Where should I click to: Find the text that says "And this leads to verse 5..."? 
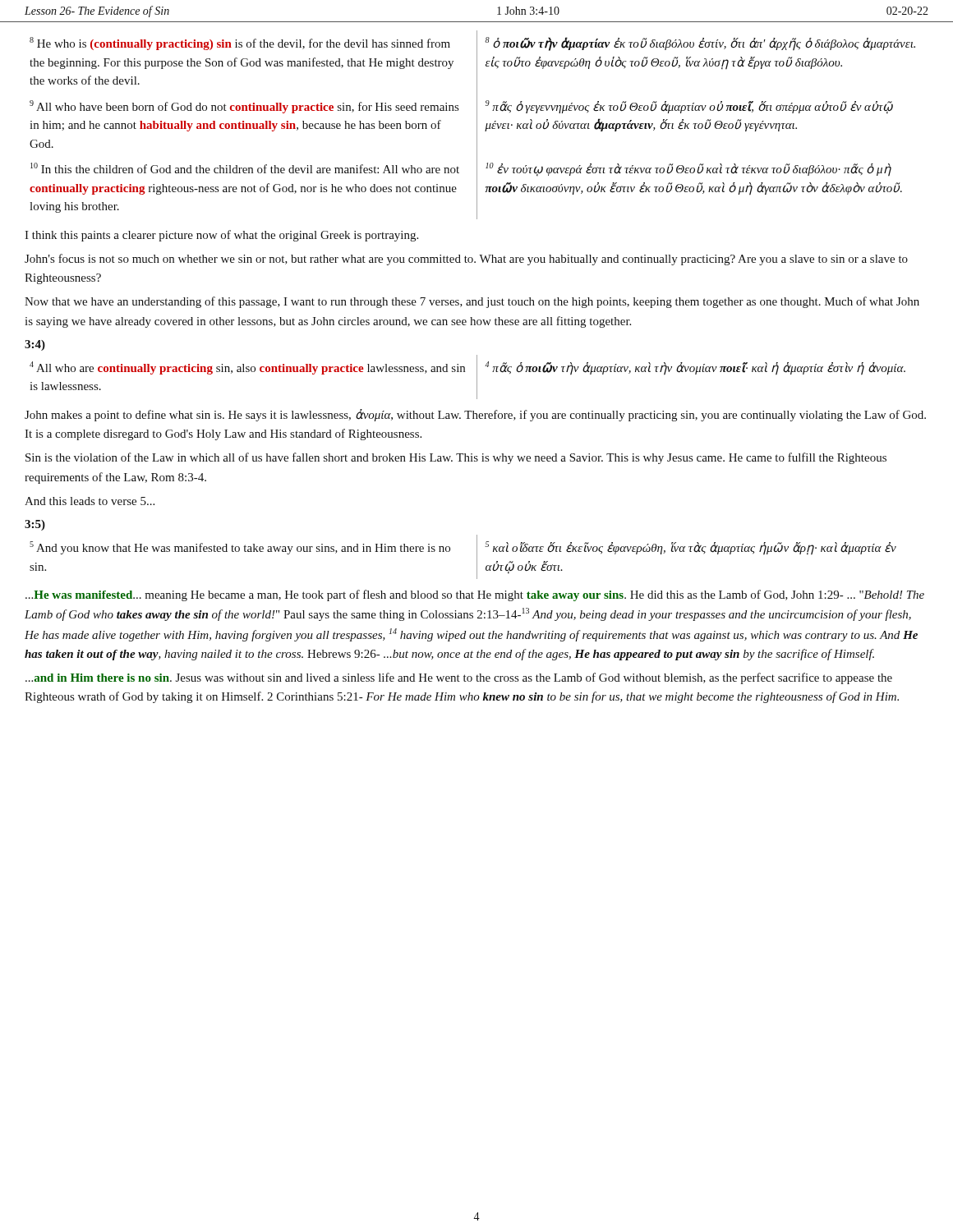[90, 501]
